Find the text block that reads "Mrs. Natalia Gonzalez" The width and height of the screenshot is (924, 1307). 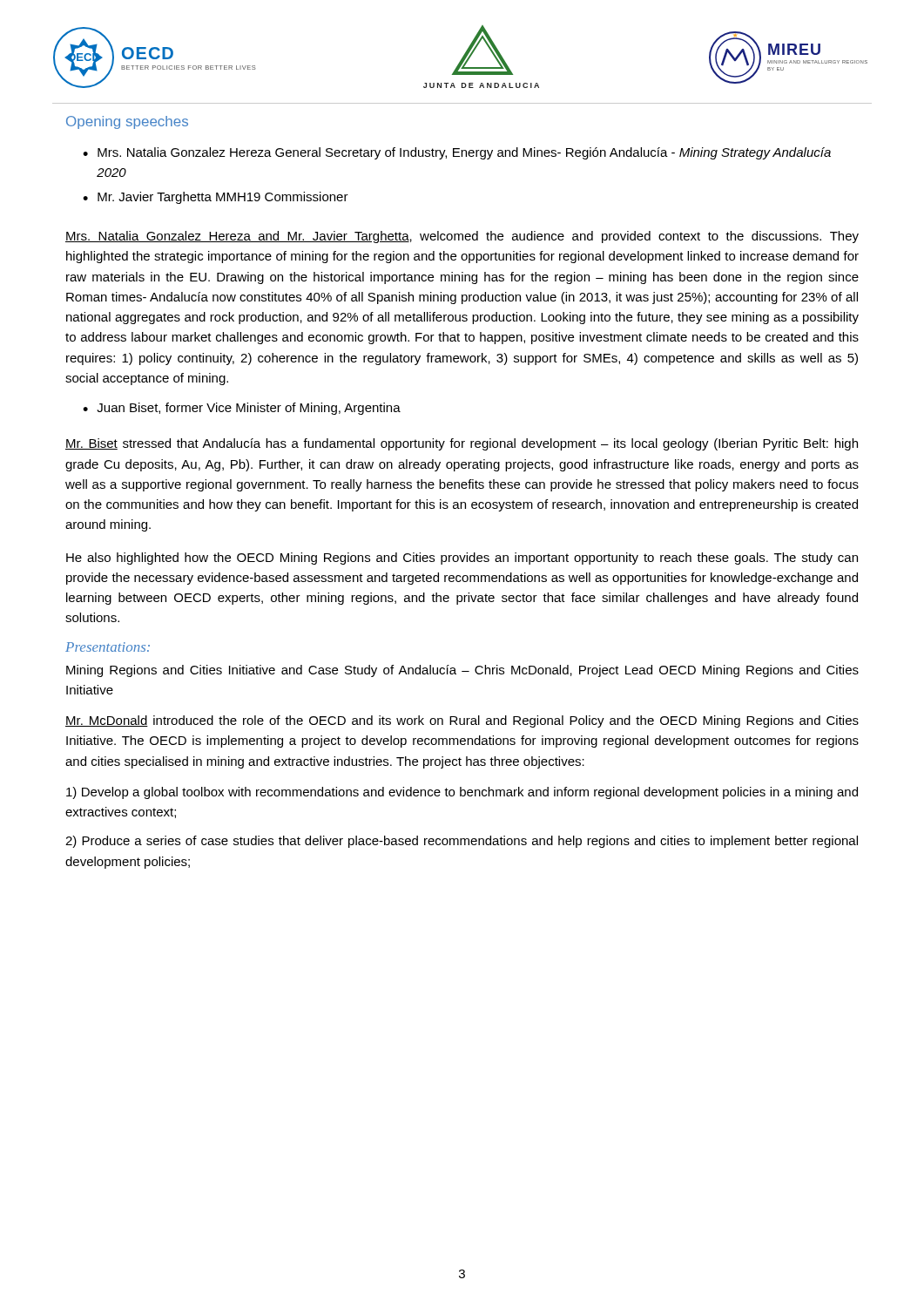(x=462, y=307)
